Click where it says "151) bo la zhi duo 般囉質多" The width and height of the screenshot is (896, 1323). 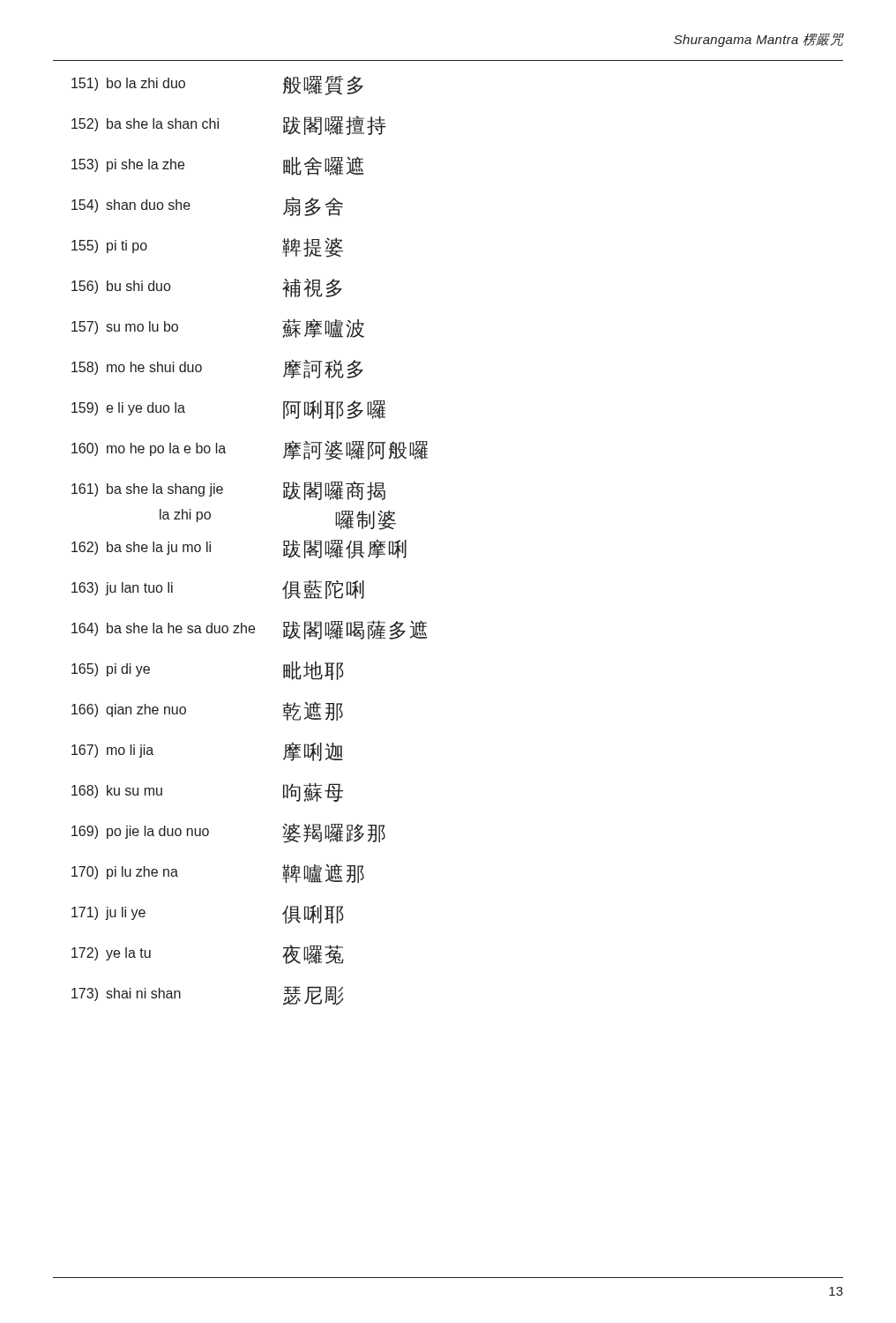pos(127,85)
